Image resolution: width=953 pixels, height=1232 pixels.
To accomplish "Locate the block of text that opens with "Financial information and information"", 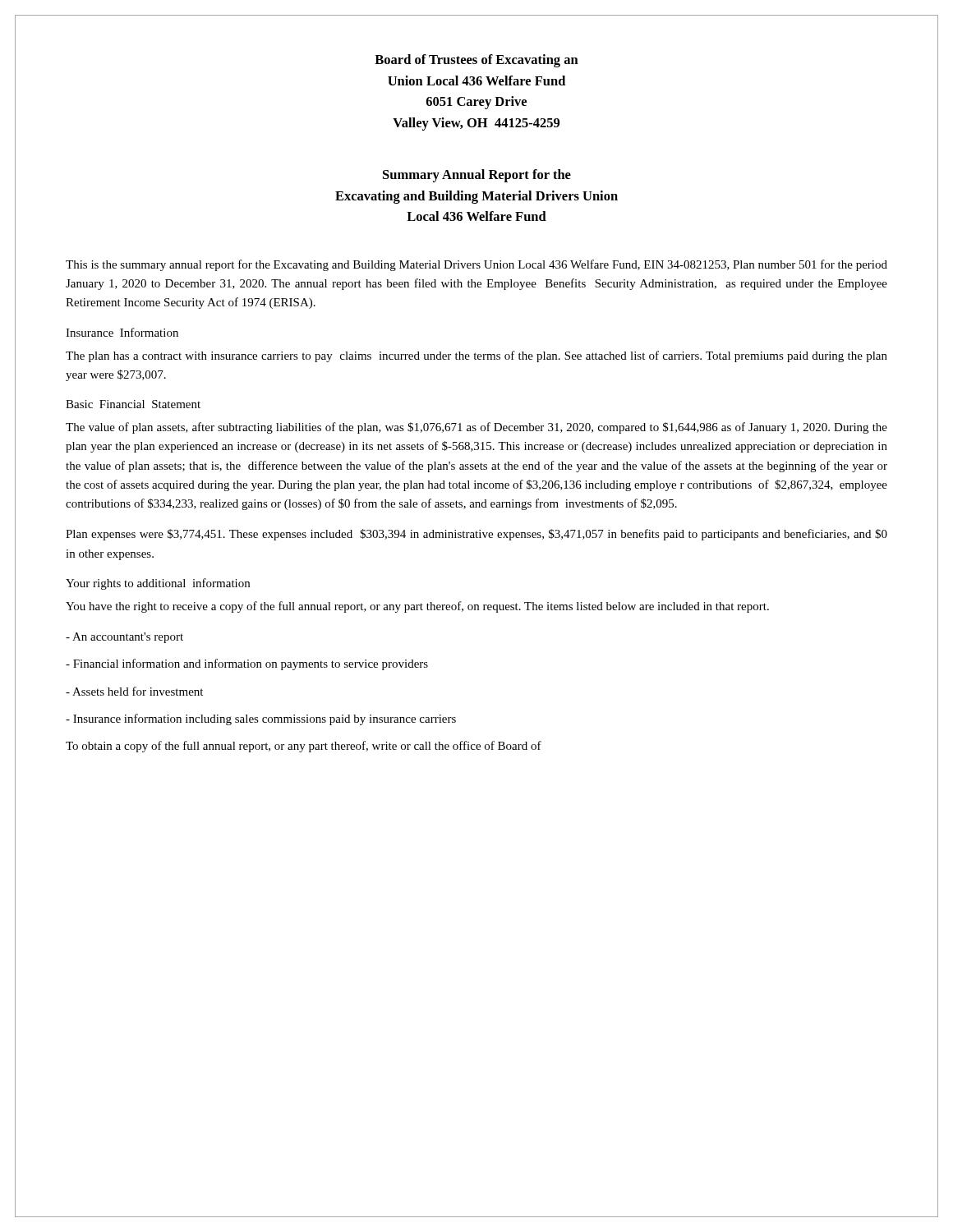I will [x=247, y=664].
